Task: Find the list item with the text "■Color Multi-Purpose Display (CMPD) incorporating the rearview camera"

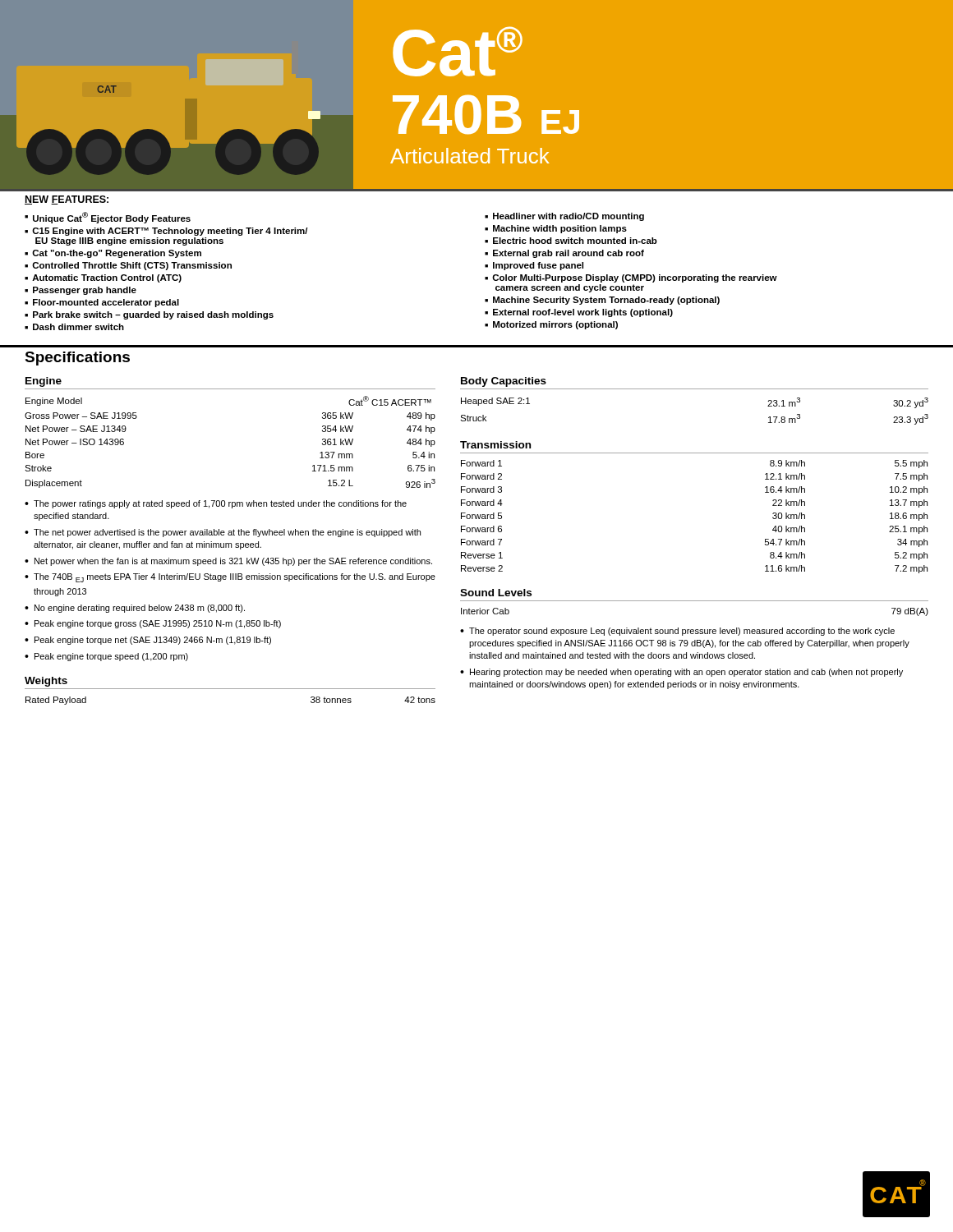Action: 631,282
